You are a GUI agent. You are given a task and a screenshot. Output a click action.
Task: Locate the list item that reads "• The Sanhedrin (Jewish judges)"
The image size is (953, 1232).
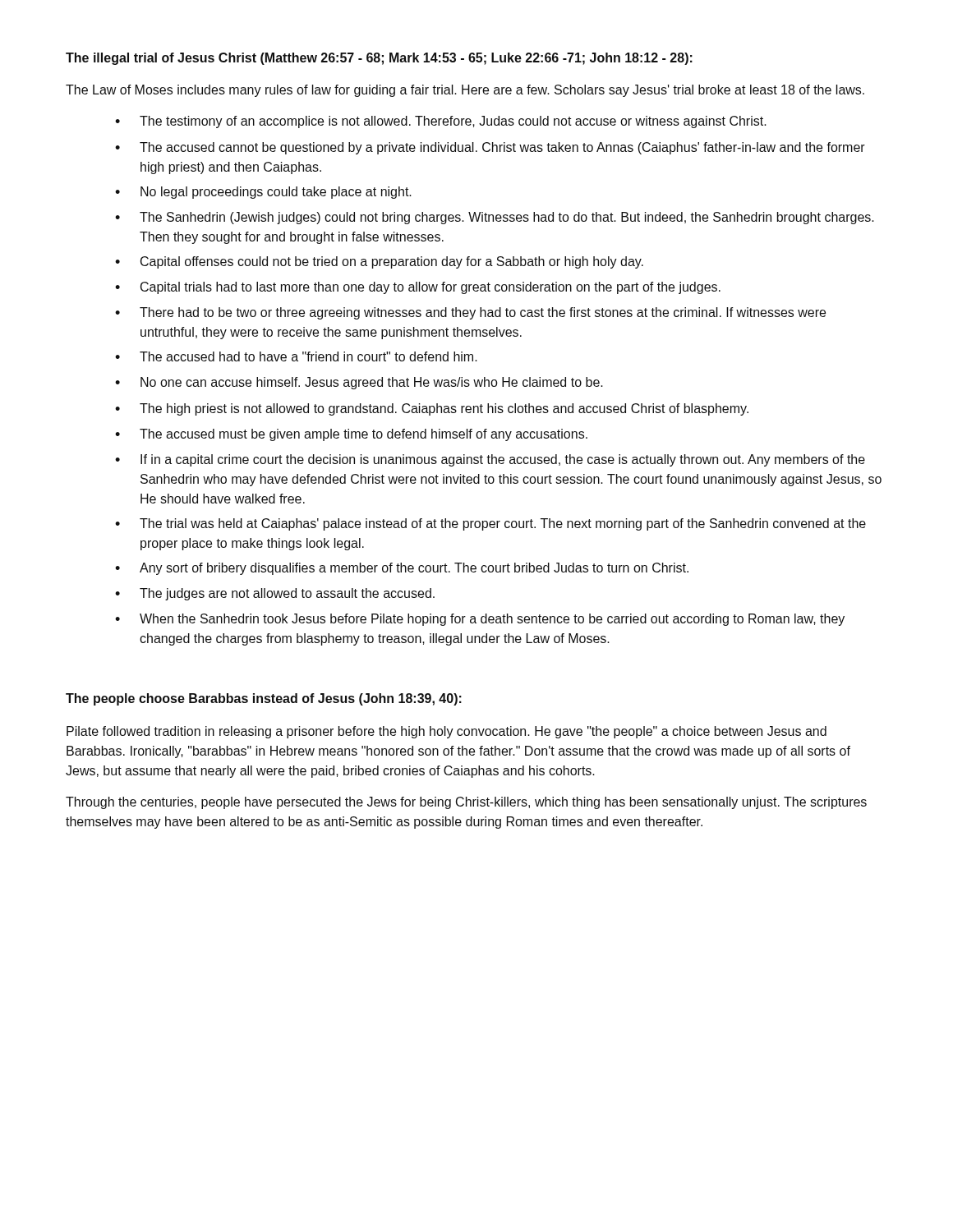point(501,227)
